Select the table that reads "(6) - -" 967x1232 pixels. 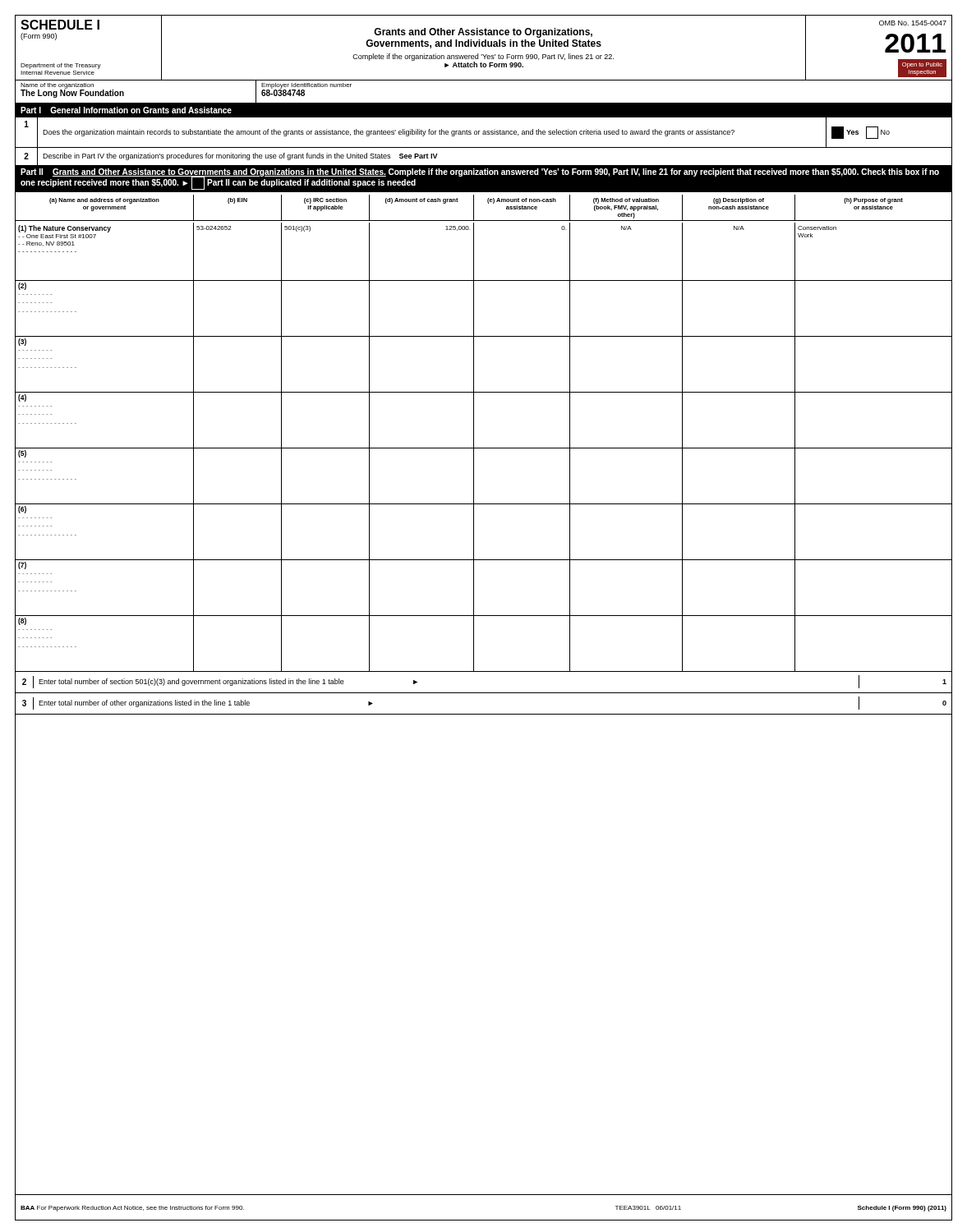click(x=484, y=532)
